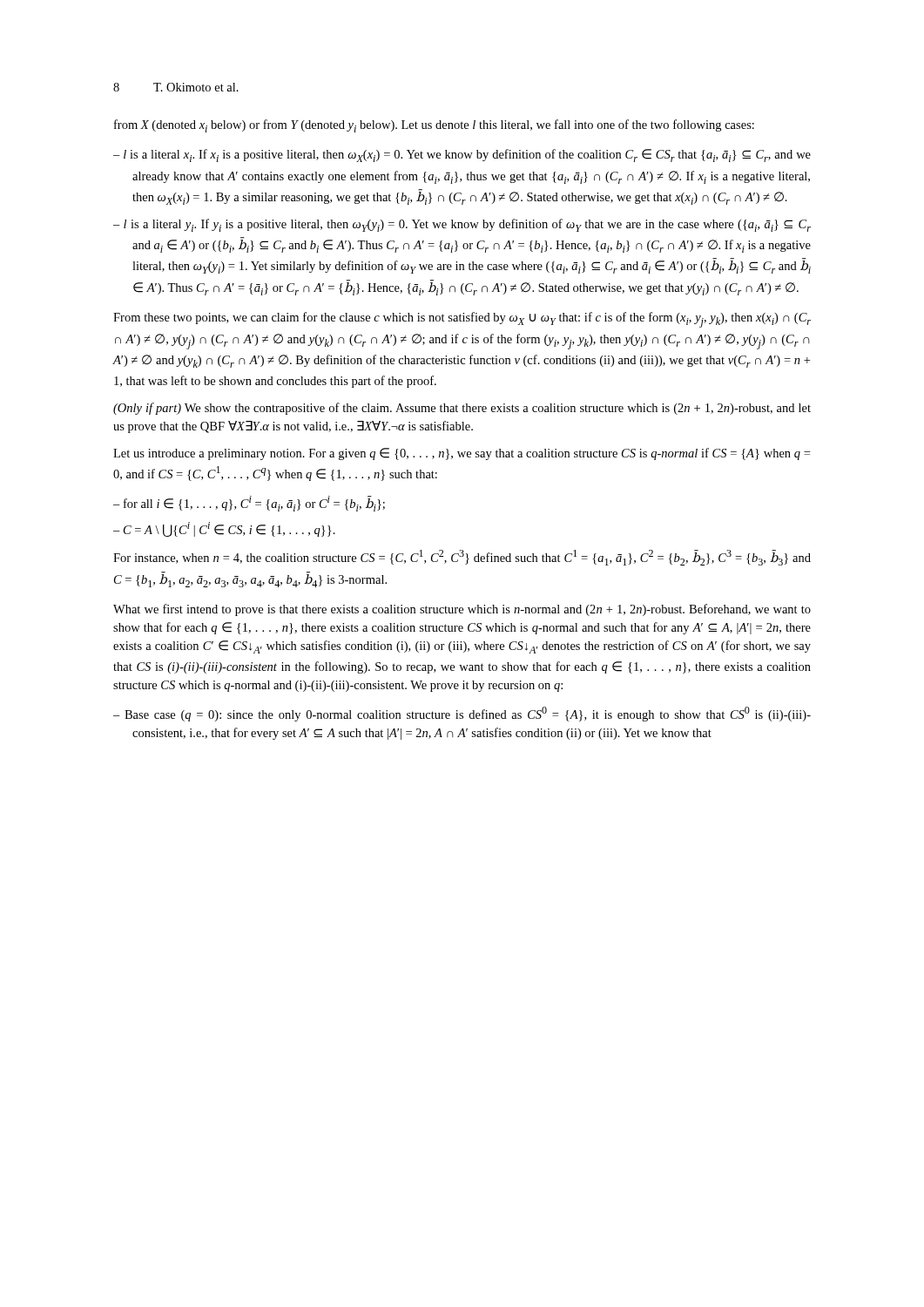924x1307 pixels.
Task: Locate the text starting "(Only if part)"
Action: tap(462, 418)
